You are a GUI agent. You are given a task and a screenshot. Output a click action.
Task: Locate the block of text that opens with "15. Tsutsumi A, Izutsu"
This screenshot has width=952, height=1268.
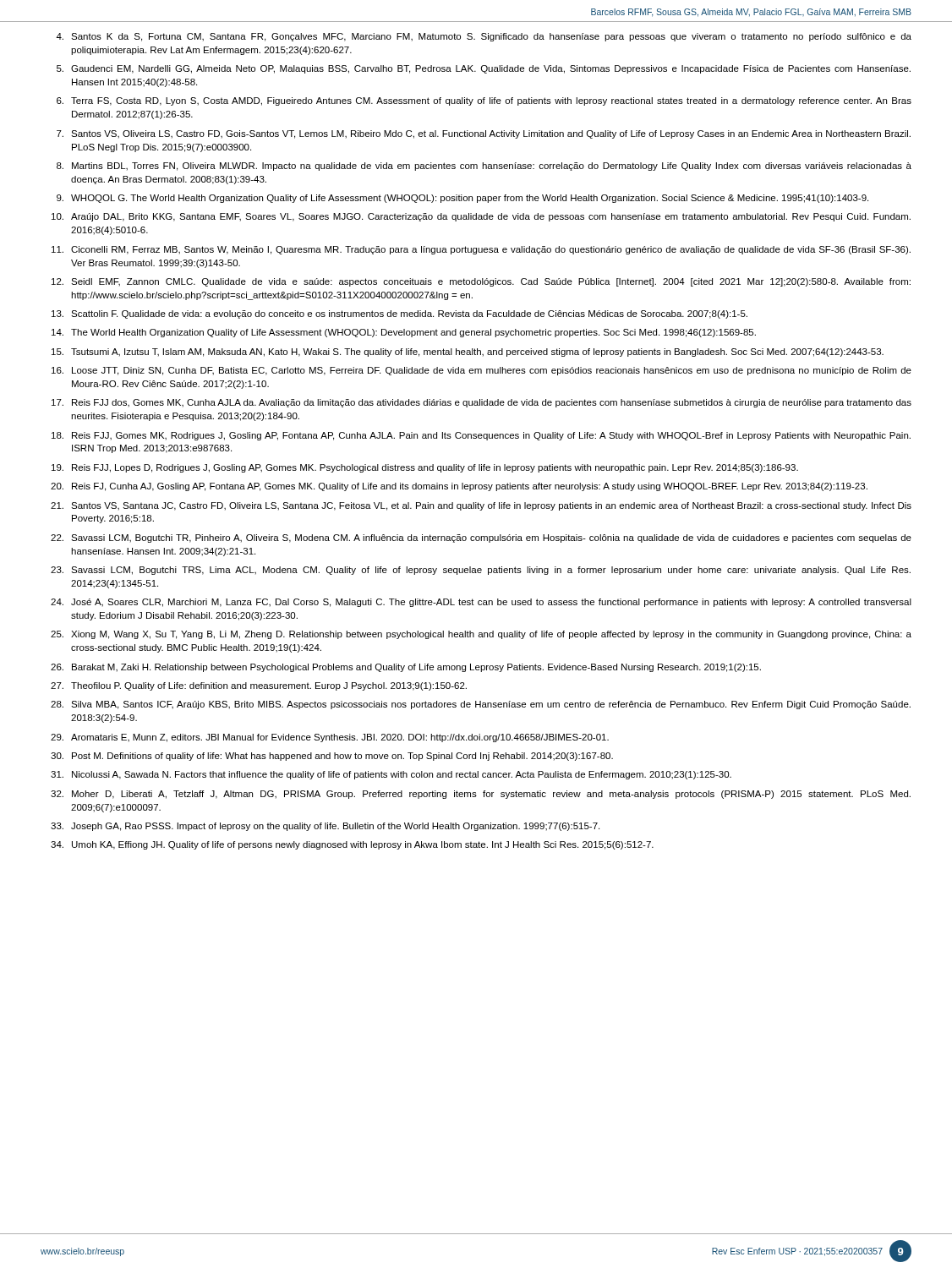click(x=476, y=352)
